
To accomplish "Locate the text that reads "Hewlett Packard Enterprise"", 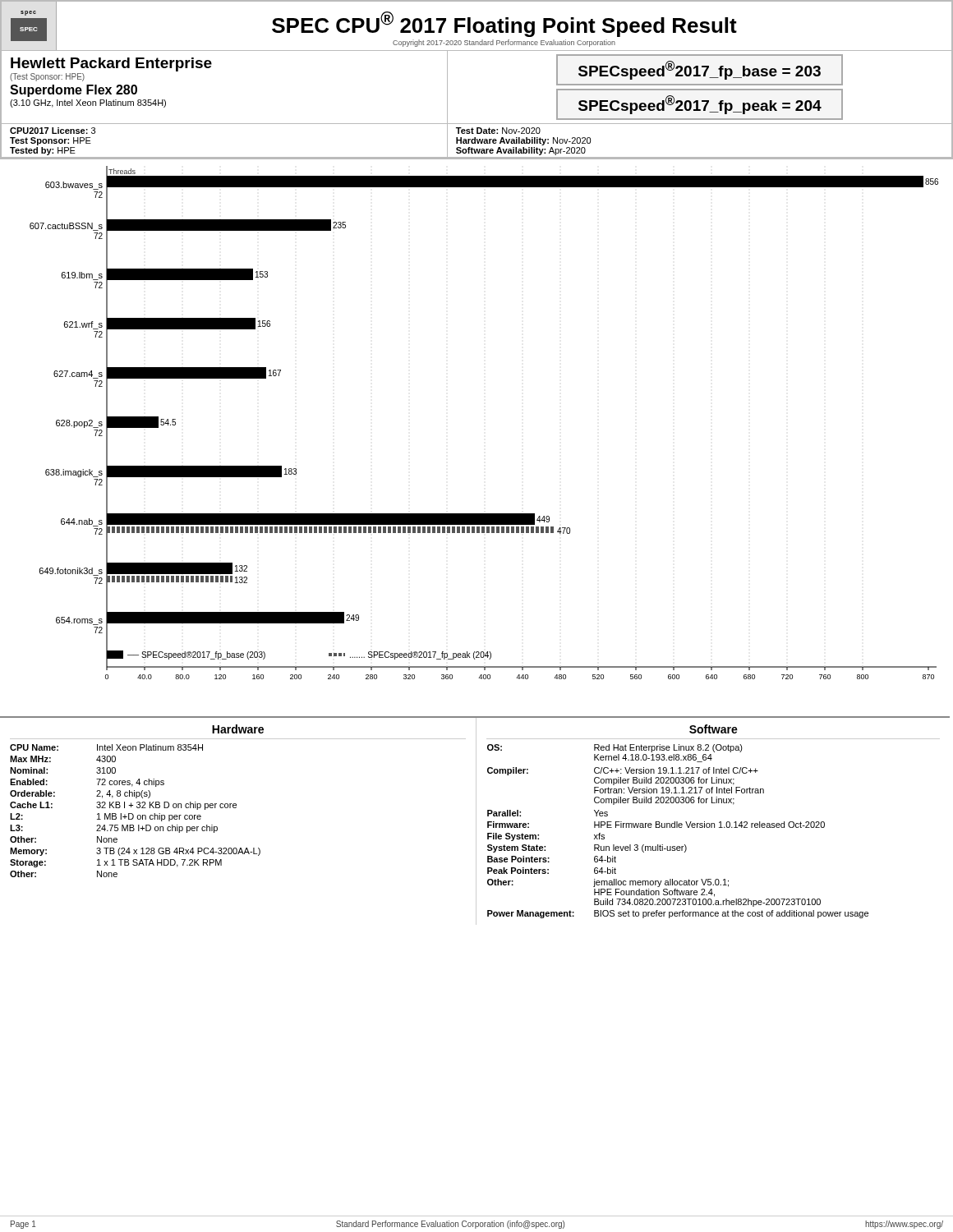I will 111,63.
